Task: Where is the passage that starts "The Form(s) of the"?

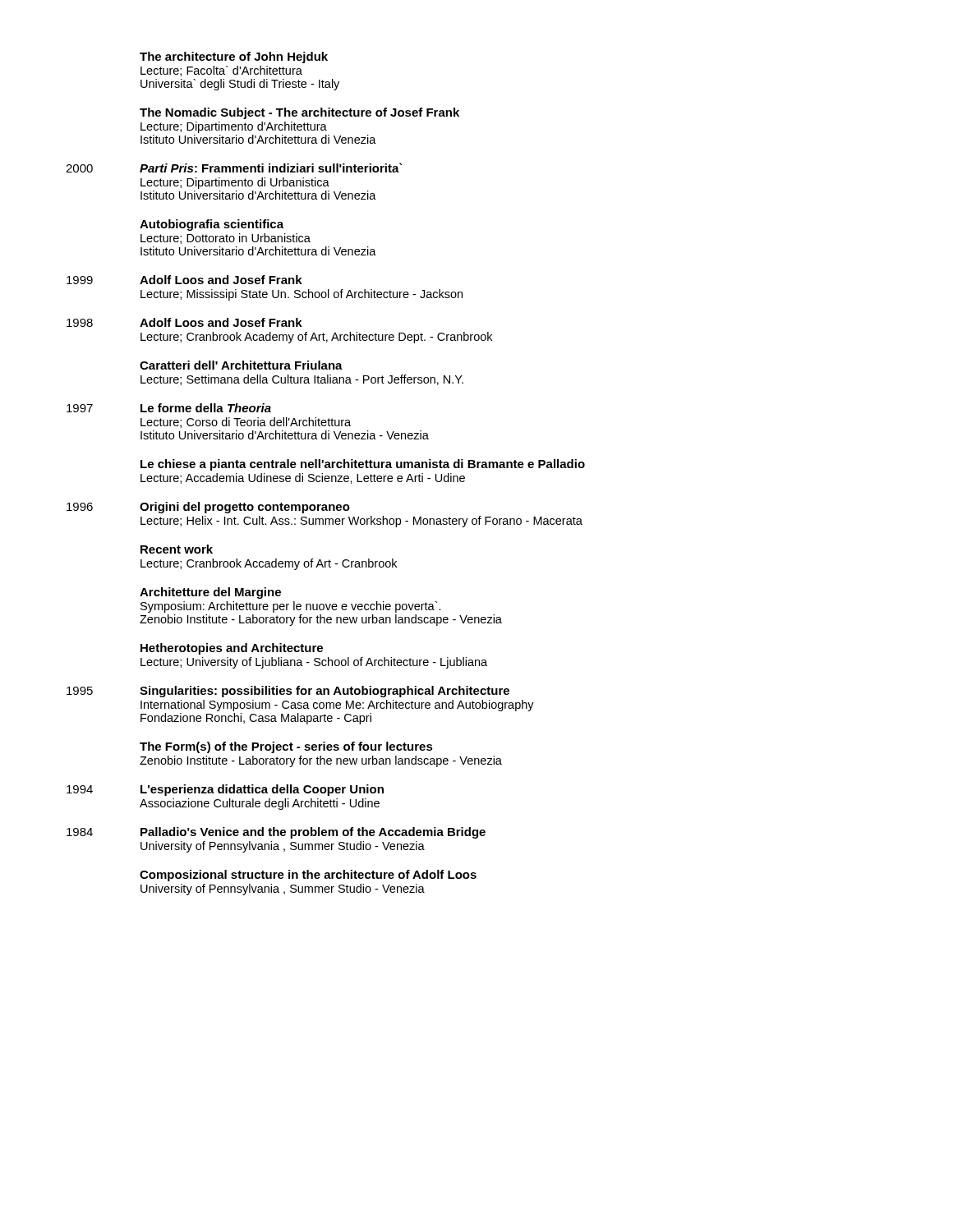Action: (x=286, y=747)
